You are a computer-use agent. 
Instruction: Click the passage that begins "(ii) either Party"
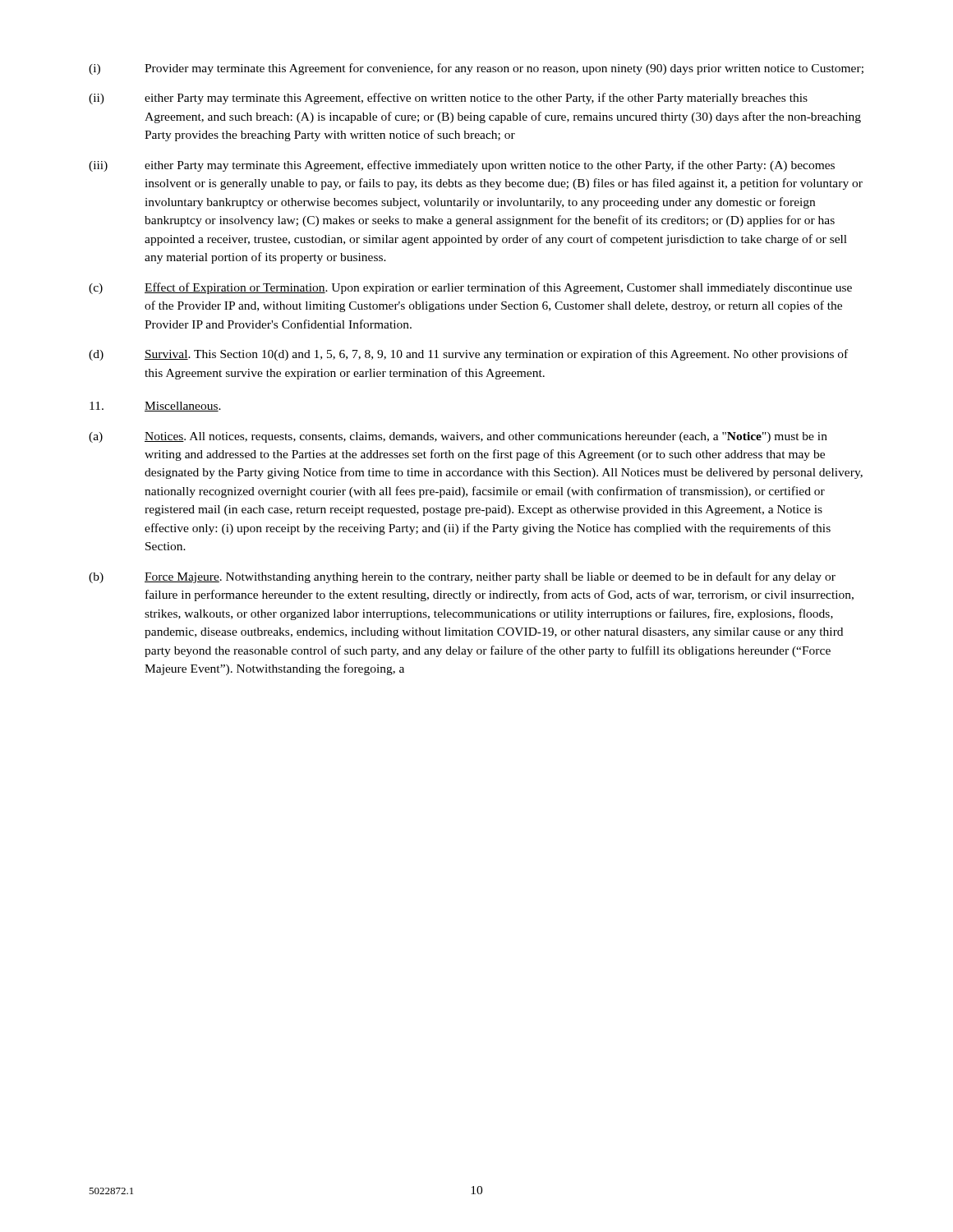pos(476,117)
